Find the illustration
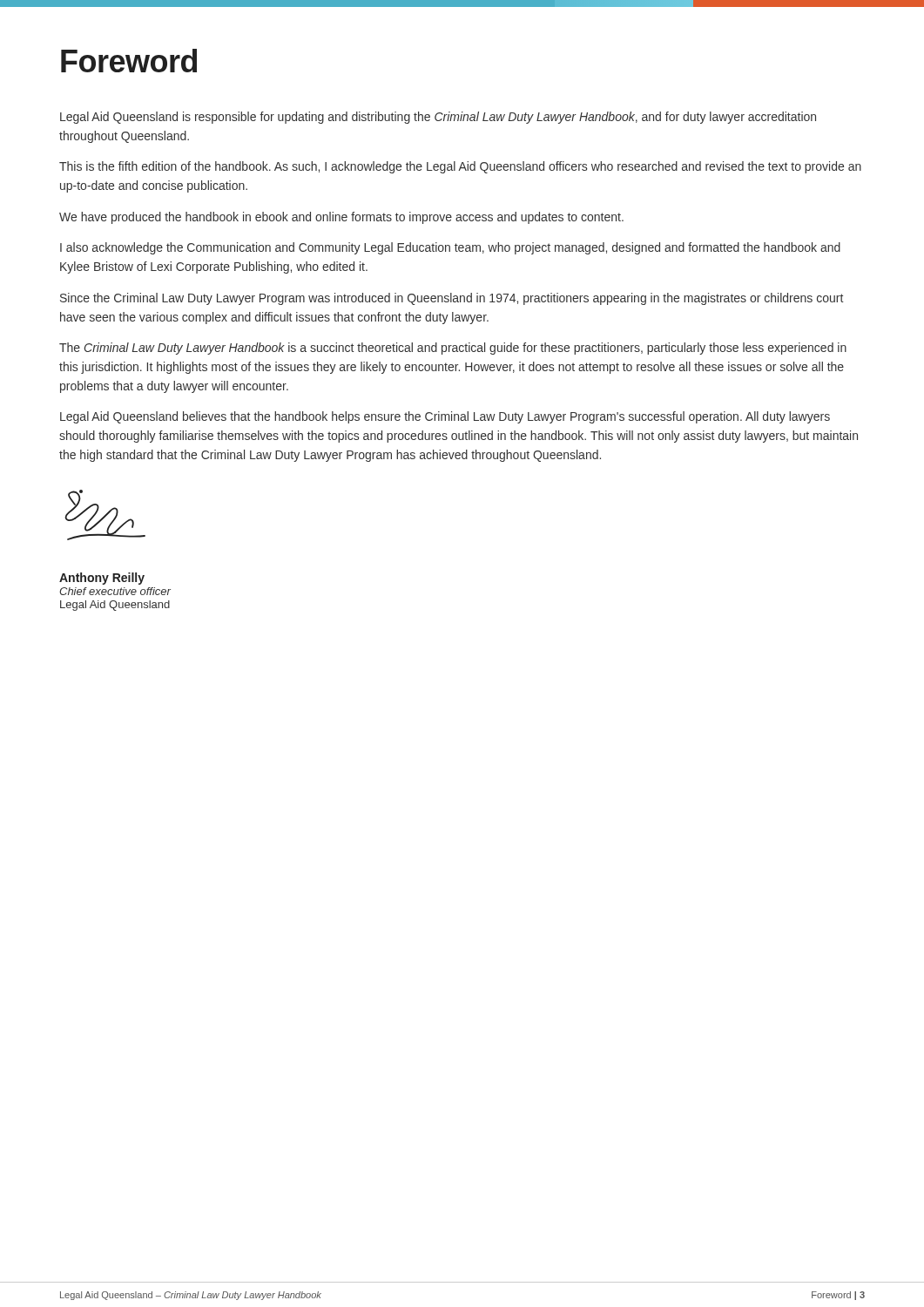 (x=462, y=527)
